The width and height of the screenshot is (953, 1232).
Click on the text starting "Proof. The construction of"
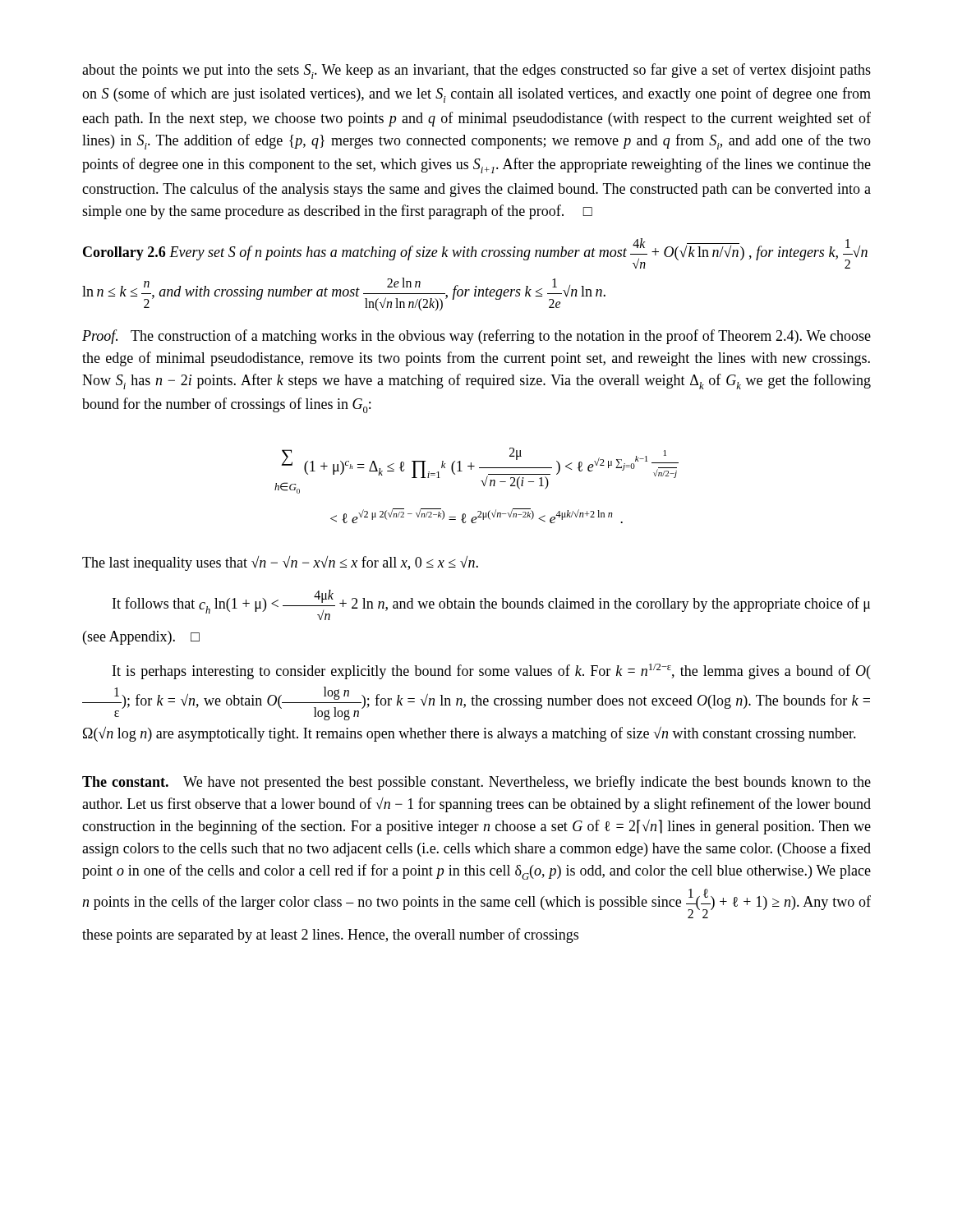pyautogui.click(x=476, y=372)
